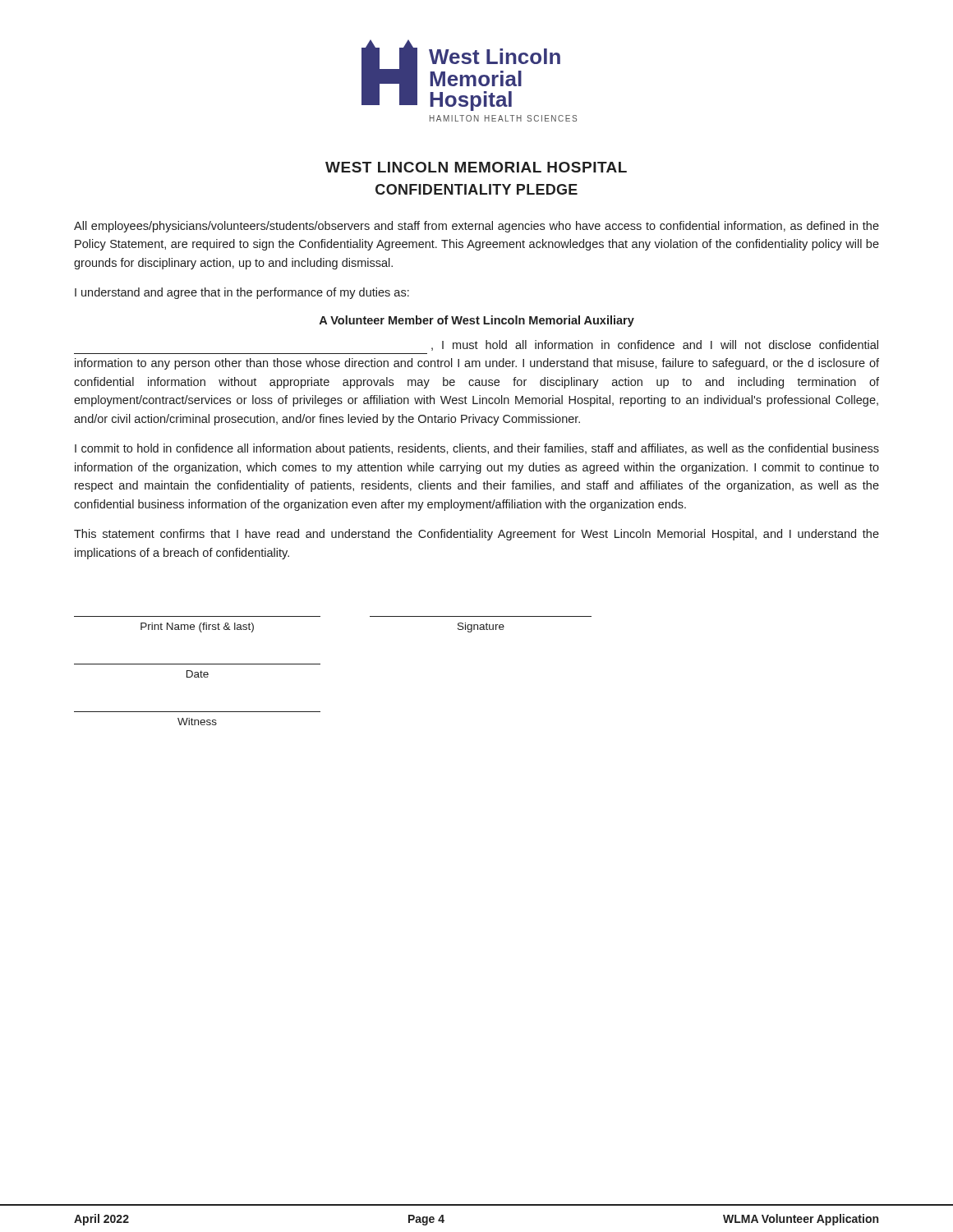This screenshot has width=953, height=1232.
Task: Locate the title with the text "WEST LINCOLN MEMORIAL HOSPITAL"
Action: click(476, 167)
